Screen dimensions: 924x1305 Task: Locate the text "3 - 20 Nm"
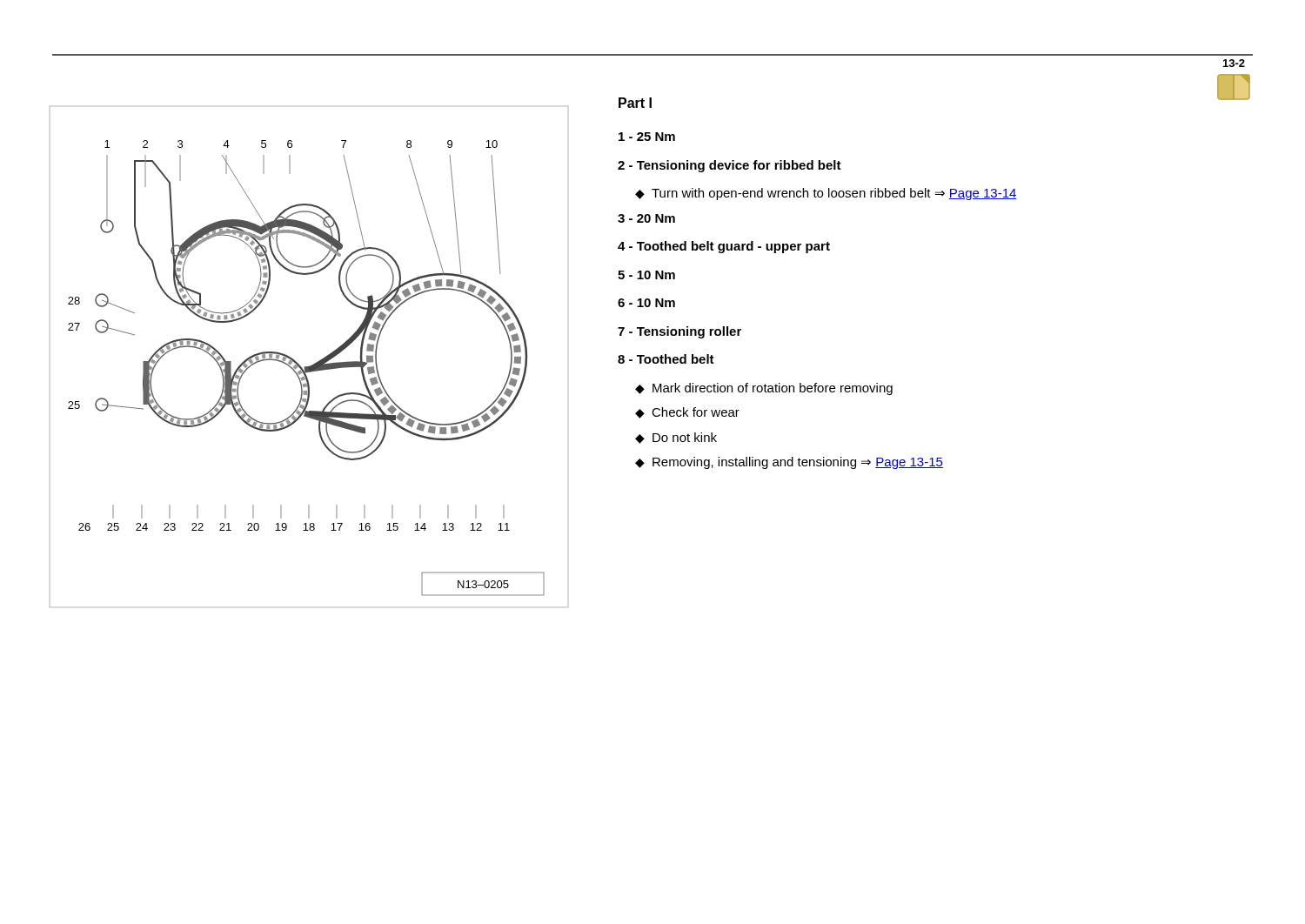pyautogui.click(x=647, y=218)
